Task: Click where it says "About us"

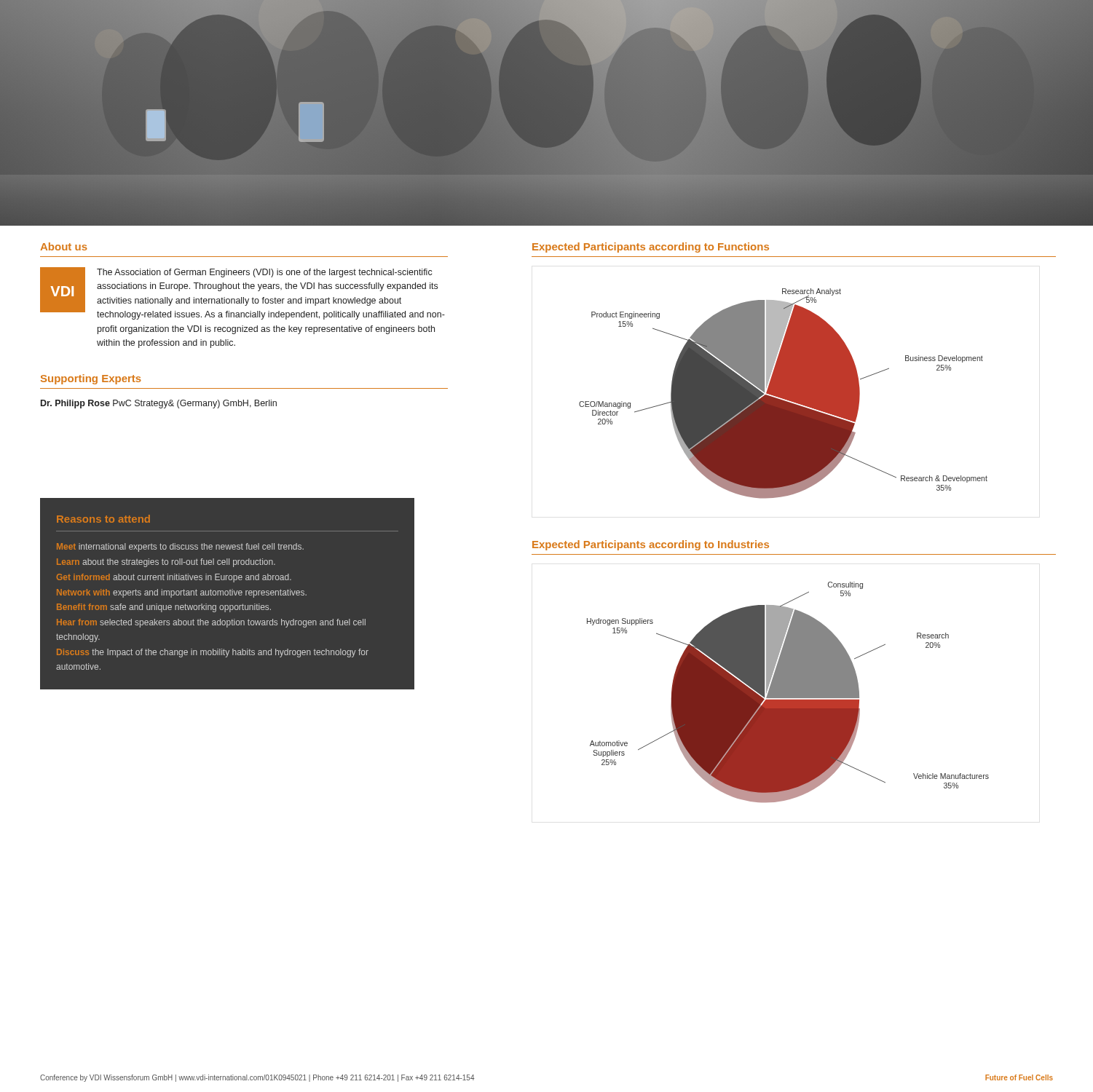Action: [64, 246]
